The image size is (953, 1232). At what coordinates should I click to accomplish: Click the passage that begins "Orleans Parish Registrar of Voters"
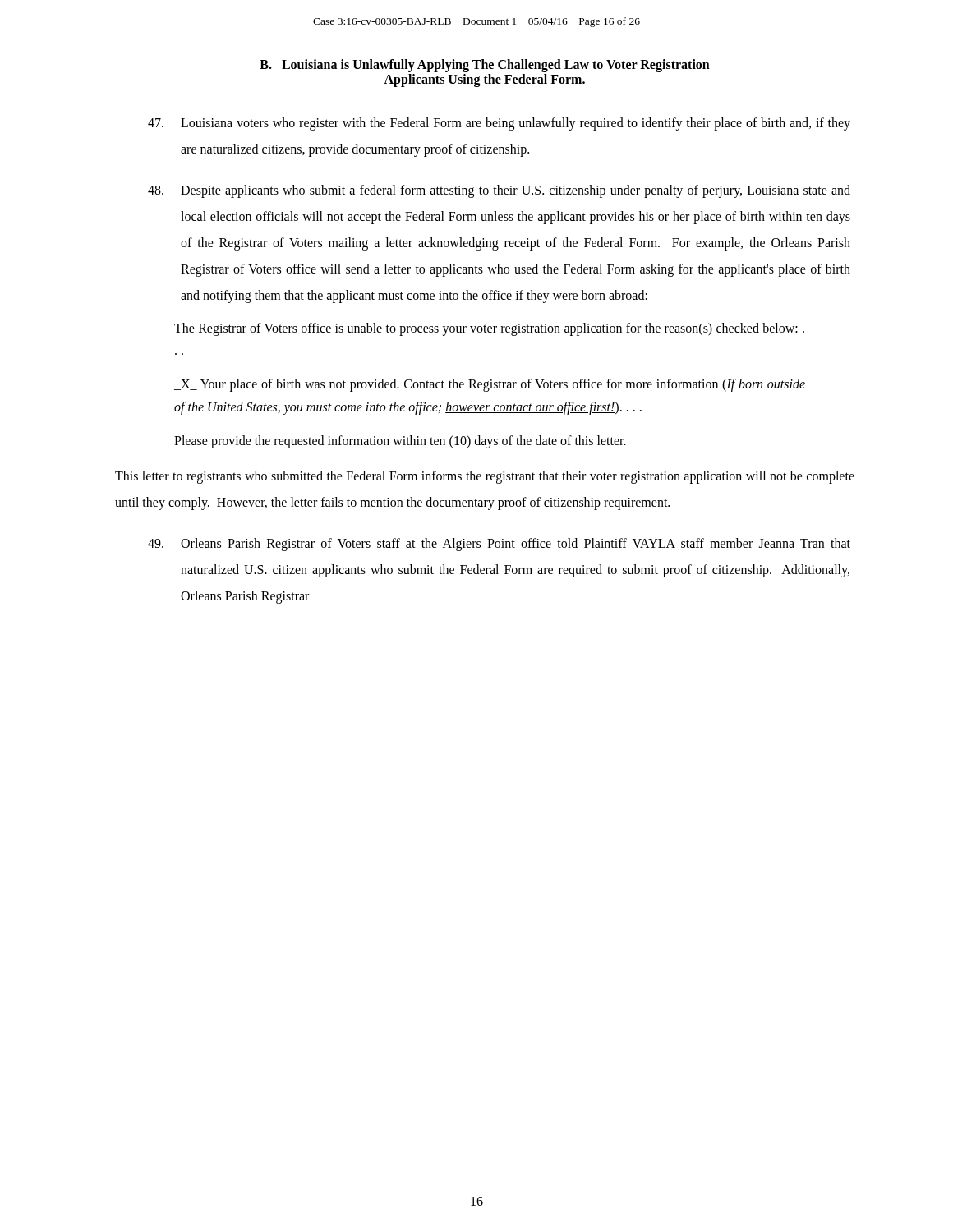pyautogui.click(x=483, y=570)
